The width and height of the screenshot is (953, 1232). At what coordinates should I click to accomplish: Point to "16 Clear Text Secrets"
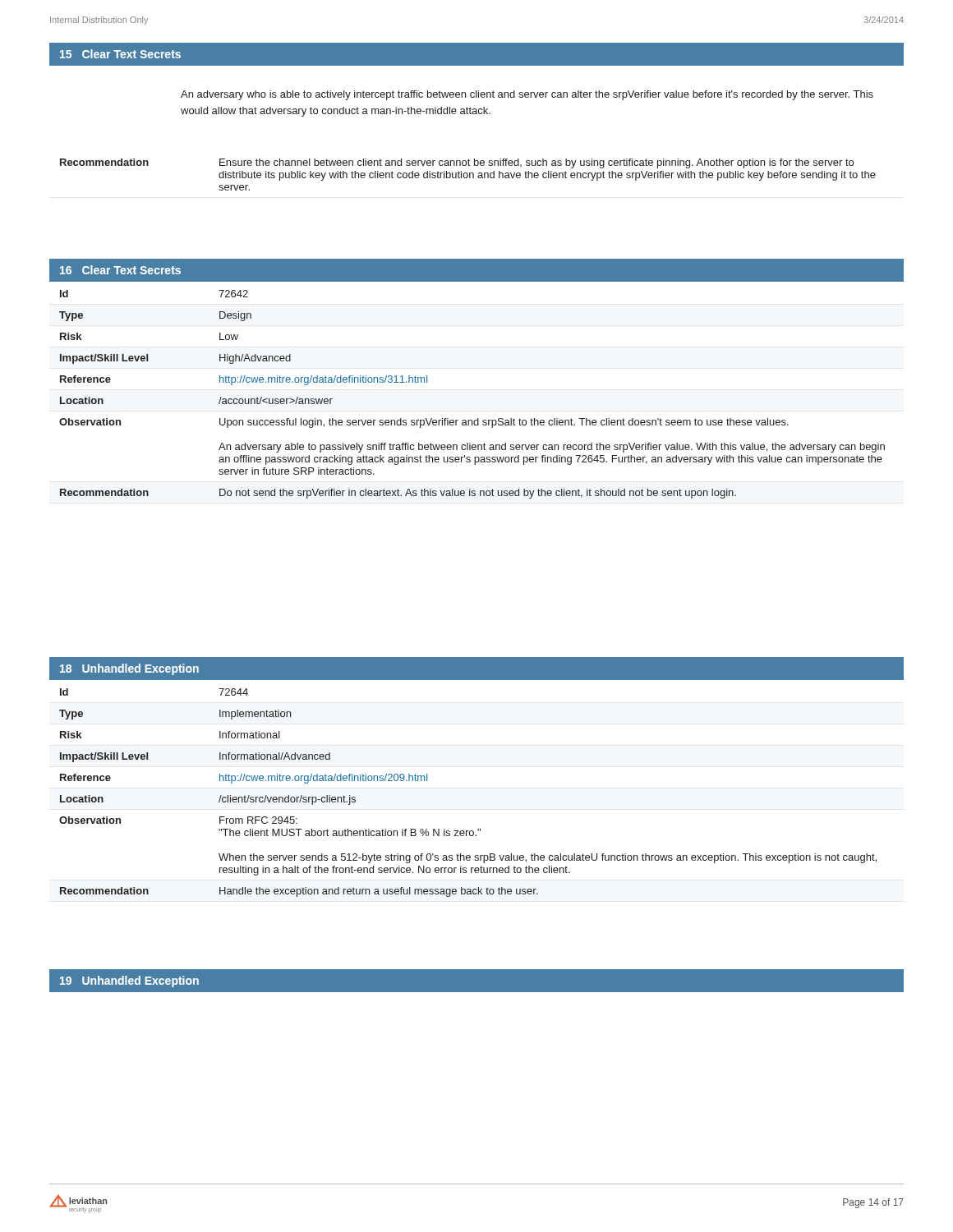pyautogui.click(x=476, y=270)
